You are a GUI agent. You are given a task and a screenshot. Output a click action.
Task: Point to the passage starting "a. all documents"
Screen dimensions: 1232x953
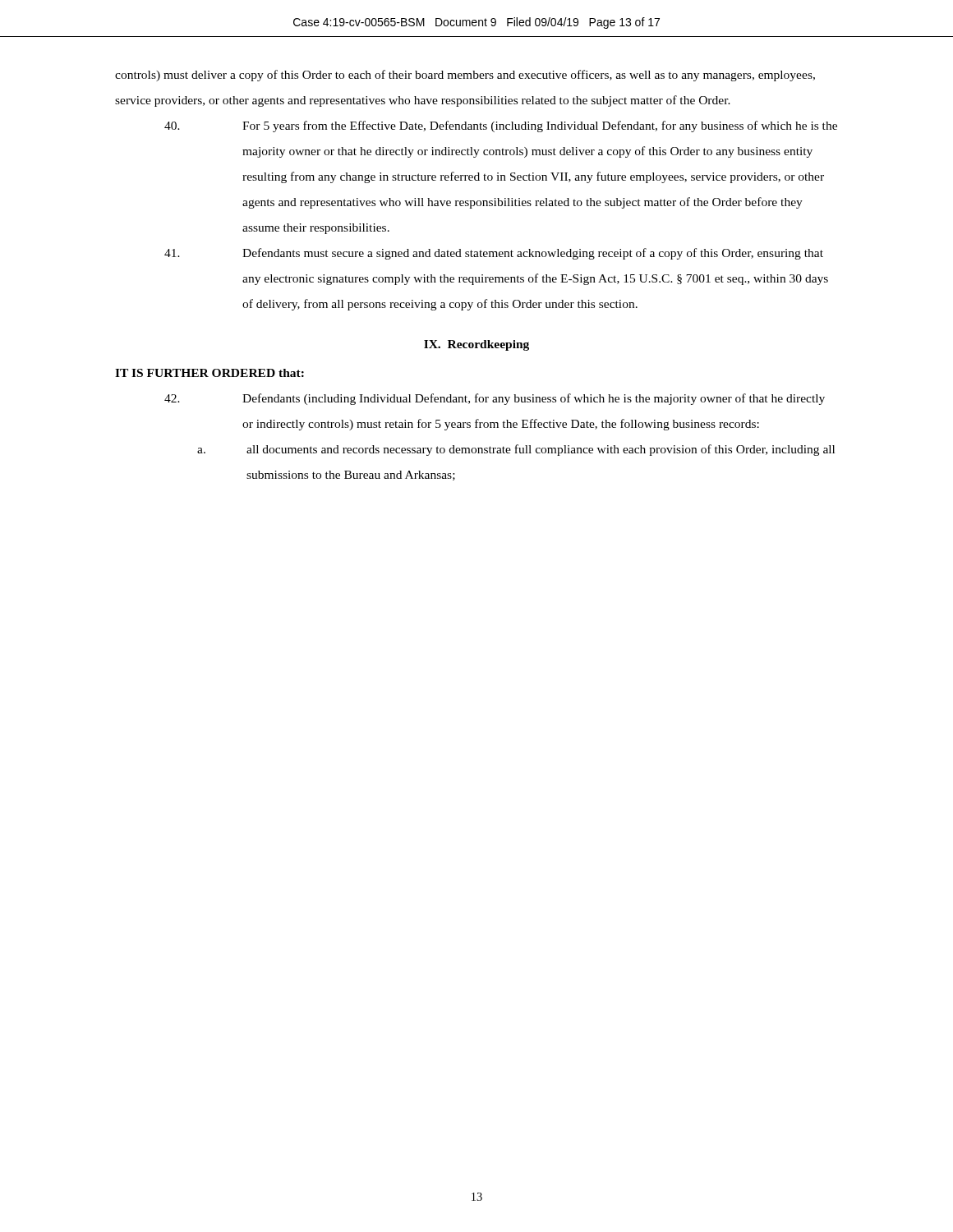(518, 461)
